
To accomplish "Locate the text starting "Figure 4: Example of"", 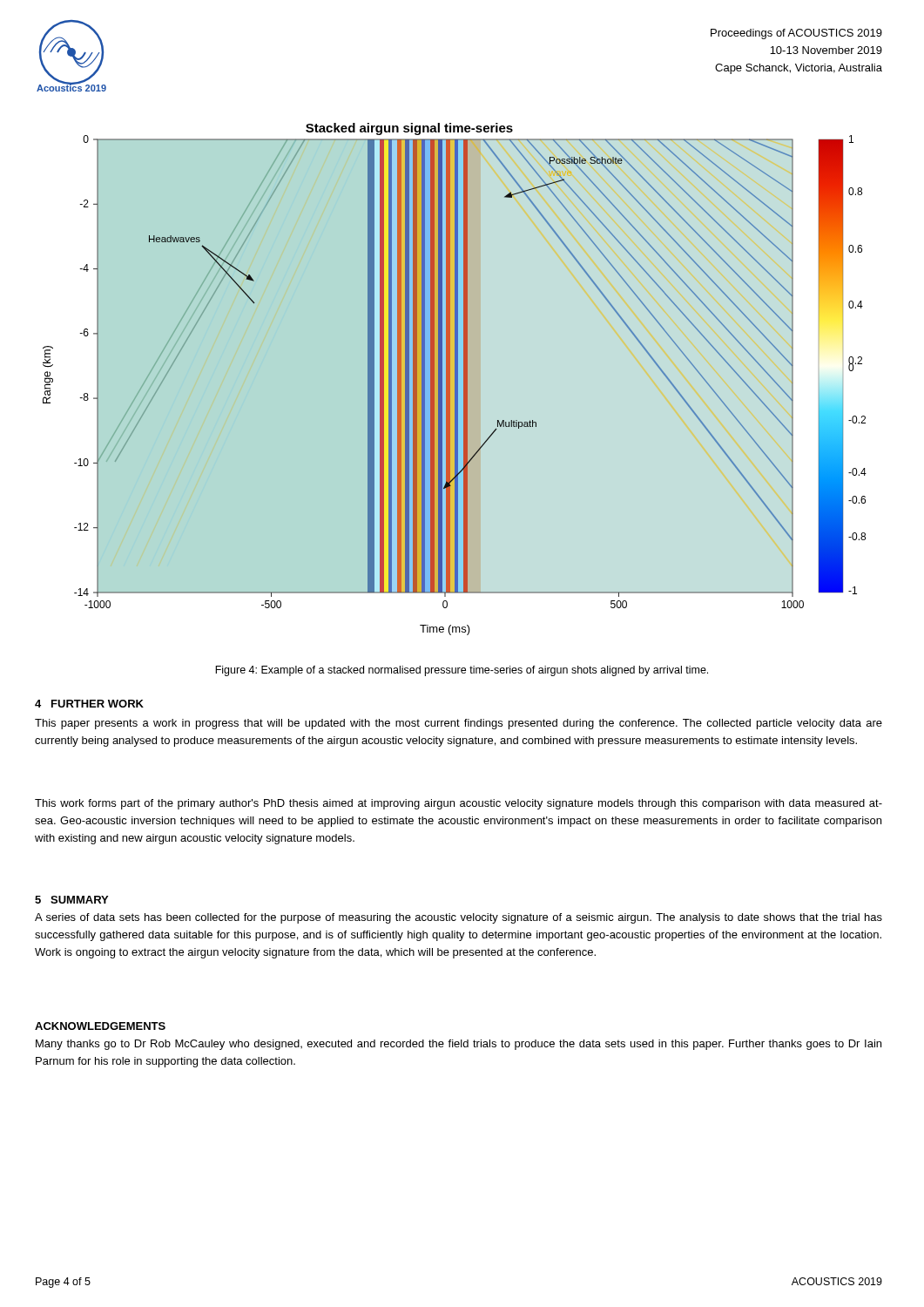I will click(x=462, y=670).
